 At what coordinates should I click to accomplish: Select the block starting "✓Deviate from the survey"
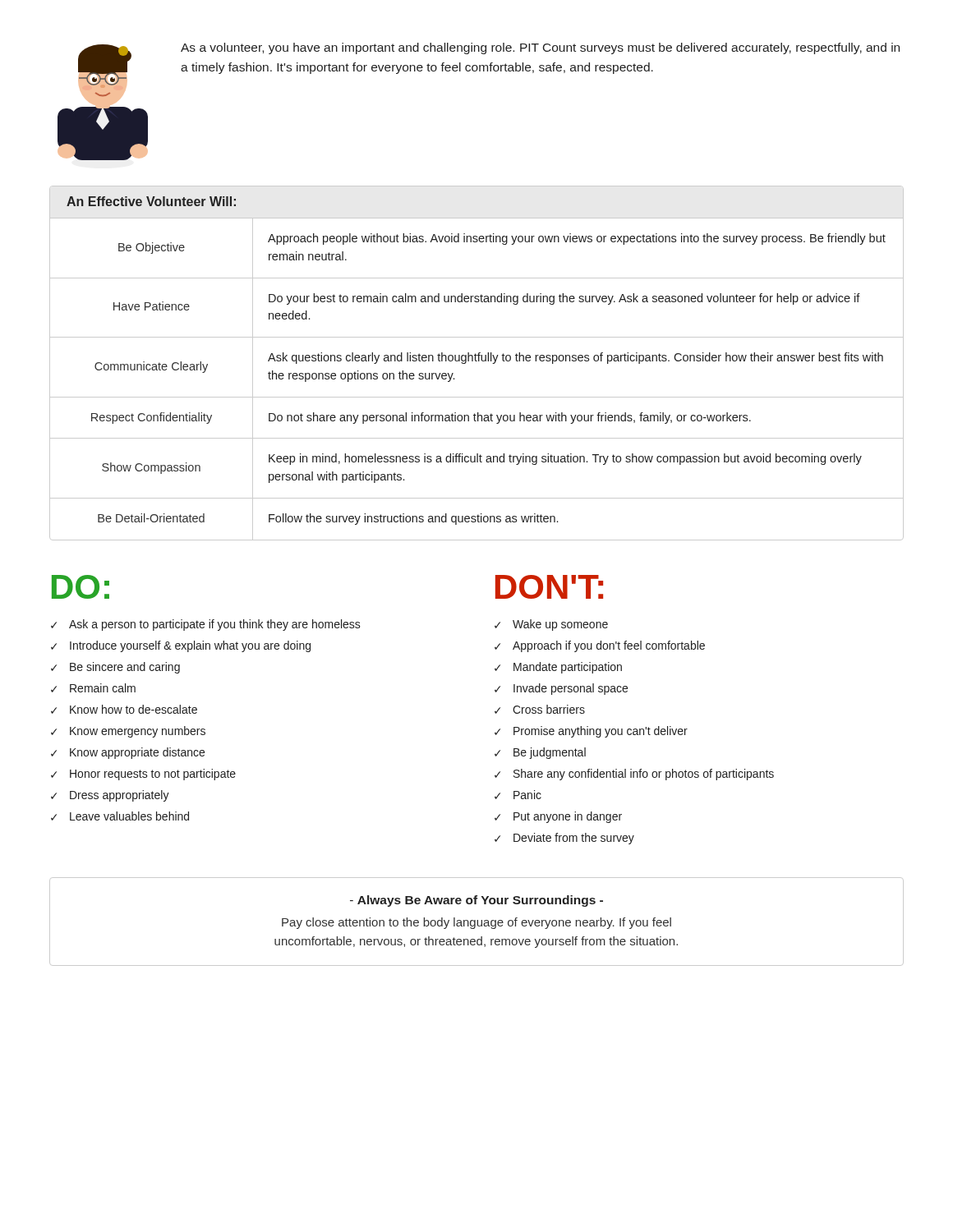[564, 838]
